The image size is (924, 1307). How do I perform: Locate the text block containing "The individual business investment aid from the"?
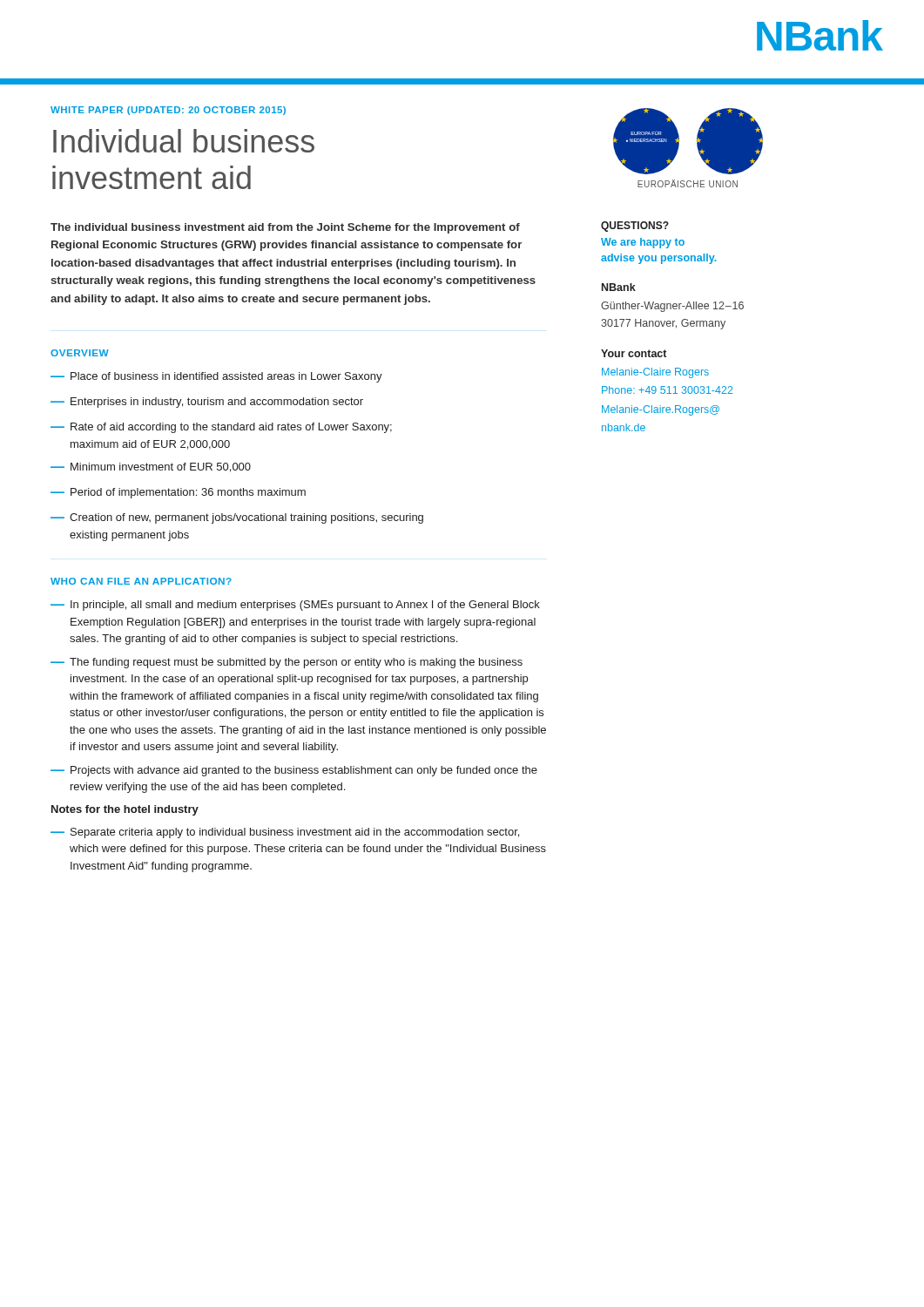pyautogui.click(x=293, y=263)
